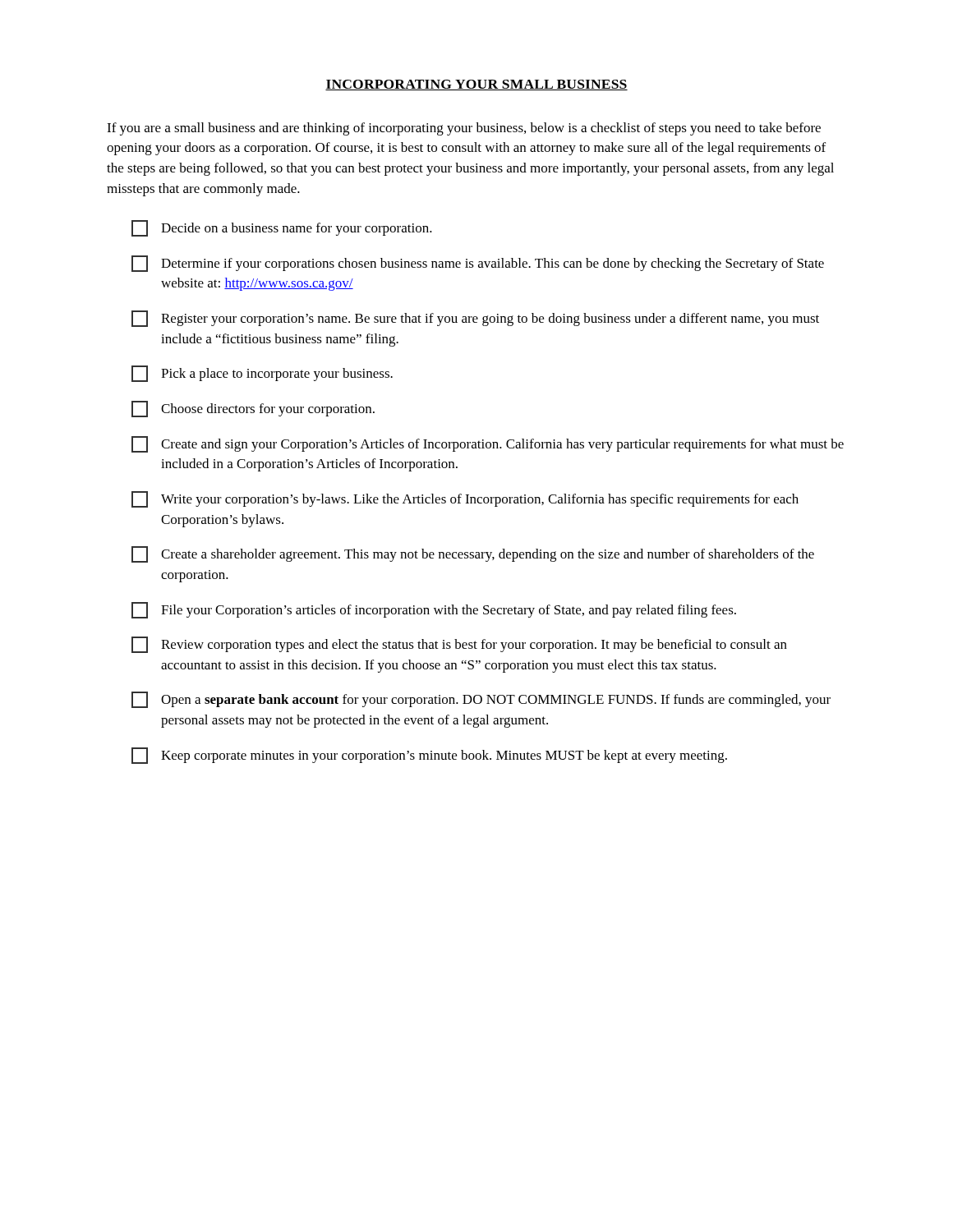Select the region starting "Keep corporate minutes in your corporation’s minute"
The width and height of the screenshot is (953, 1232).
(x=489, y=756)
